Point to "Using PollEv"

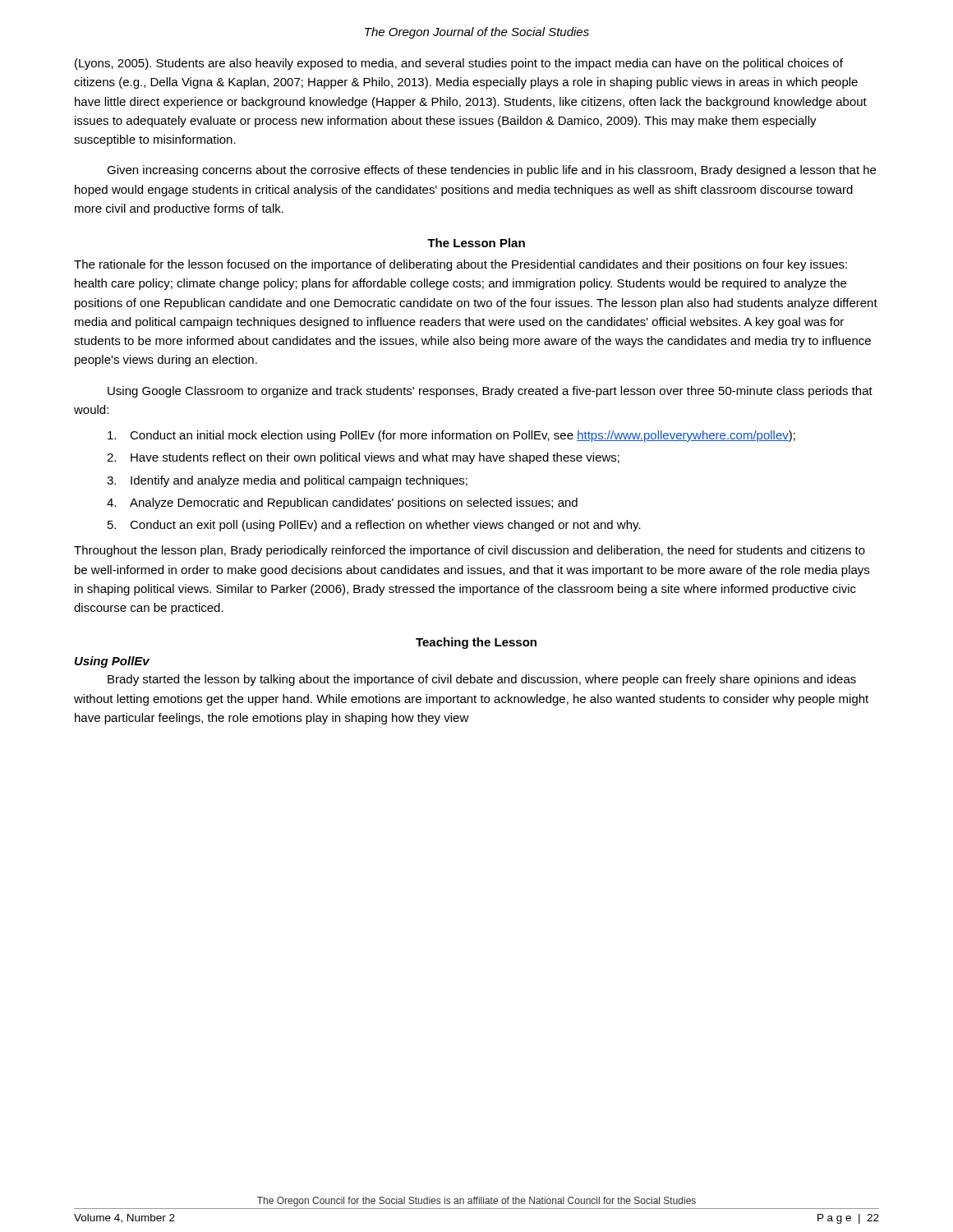pos(112,661)
